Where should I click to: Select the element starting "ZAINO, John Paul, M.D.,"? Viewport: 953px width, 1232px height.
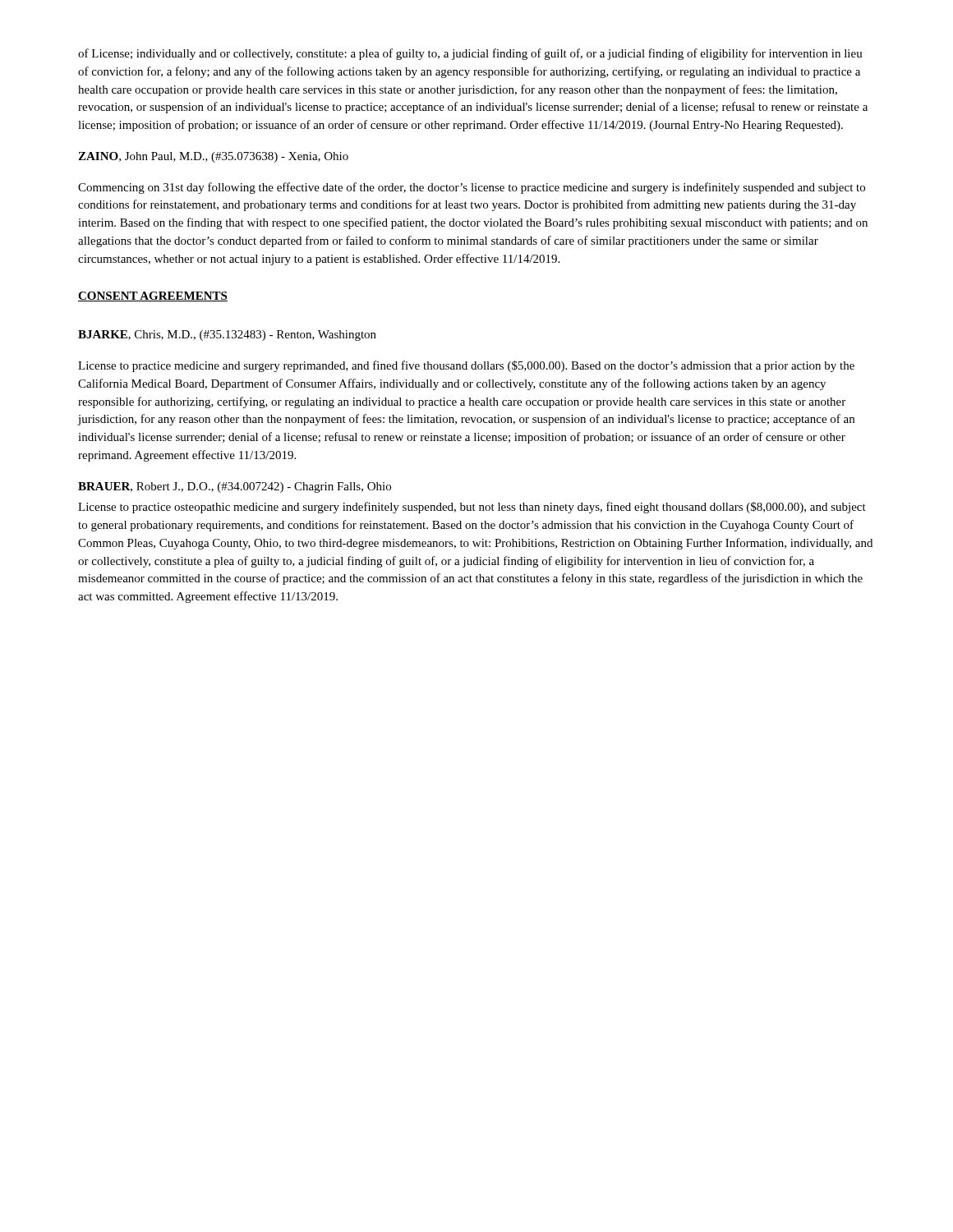(213, 156)
